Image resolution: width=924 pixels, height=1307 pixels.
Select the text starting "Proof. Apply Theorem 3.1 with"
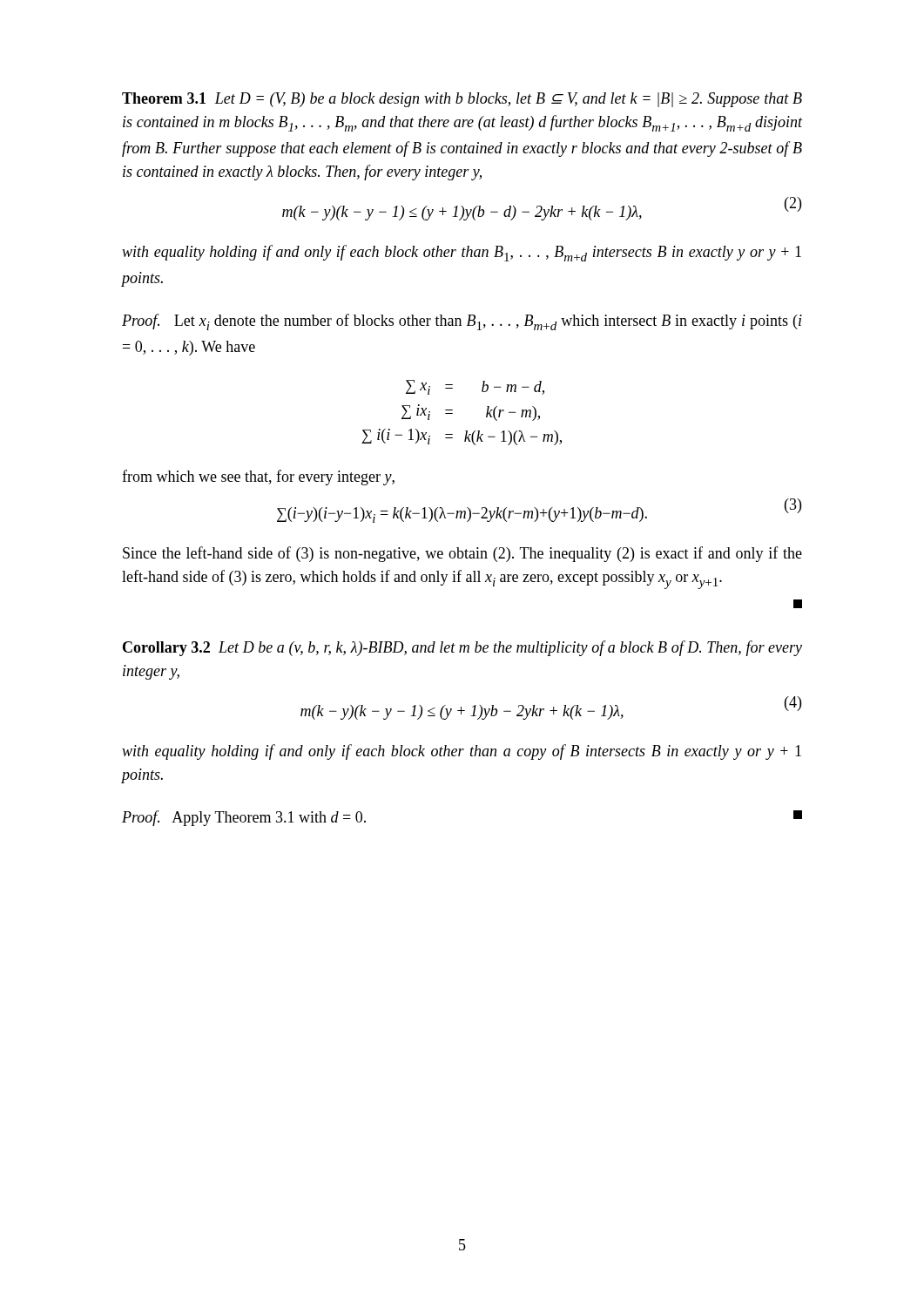241,818
